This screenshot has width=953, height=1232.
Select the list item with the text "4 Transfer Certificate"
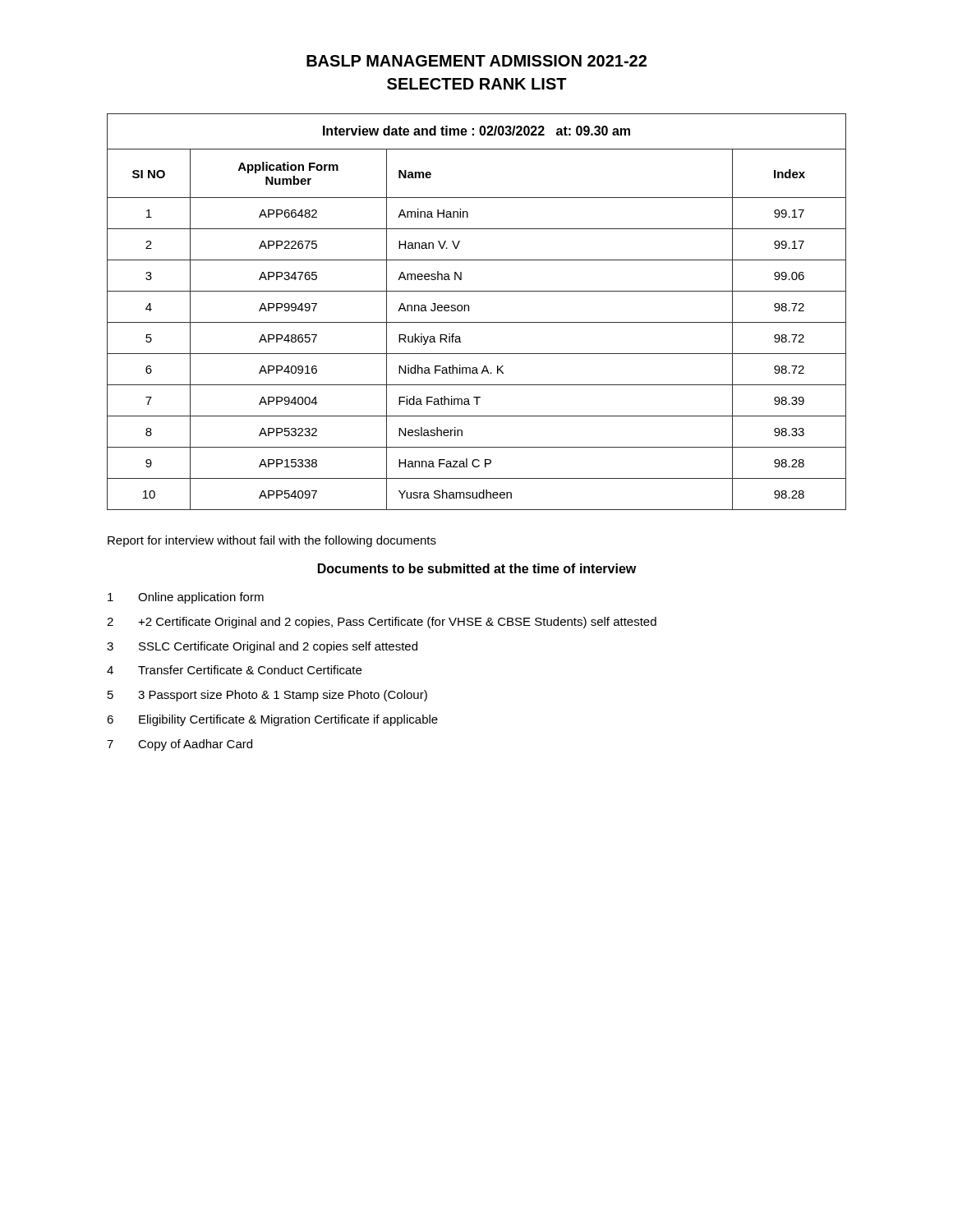click(x=234, y=670)
